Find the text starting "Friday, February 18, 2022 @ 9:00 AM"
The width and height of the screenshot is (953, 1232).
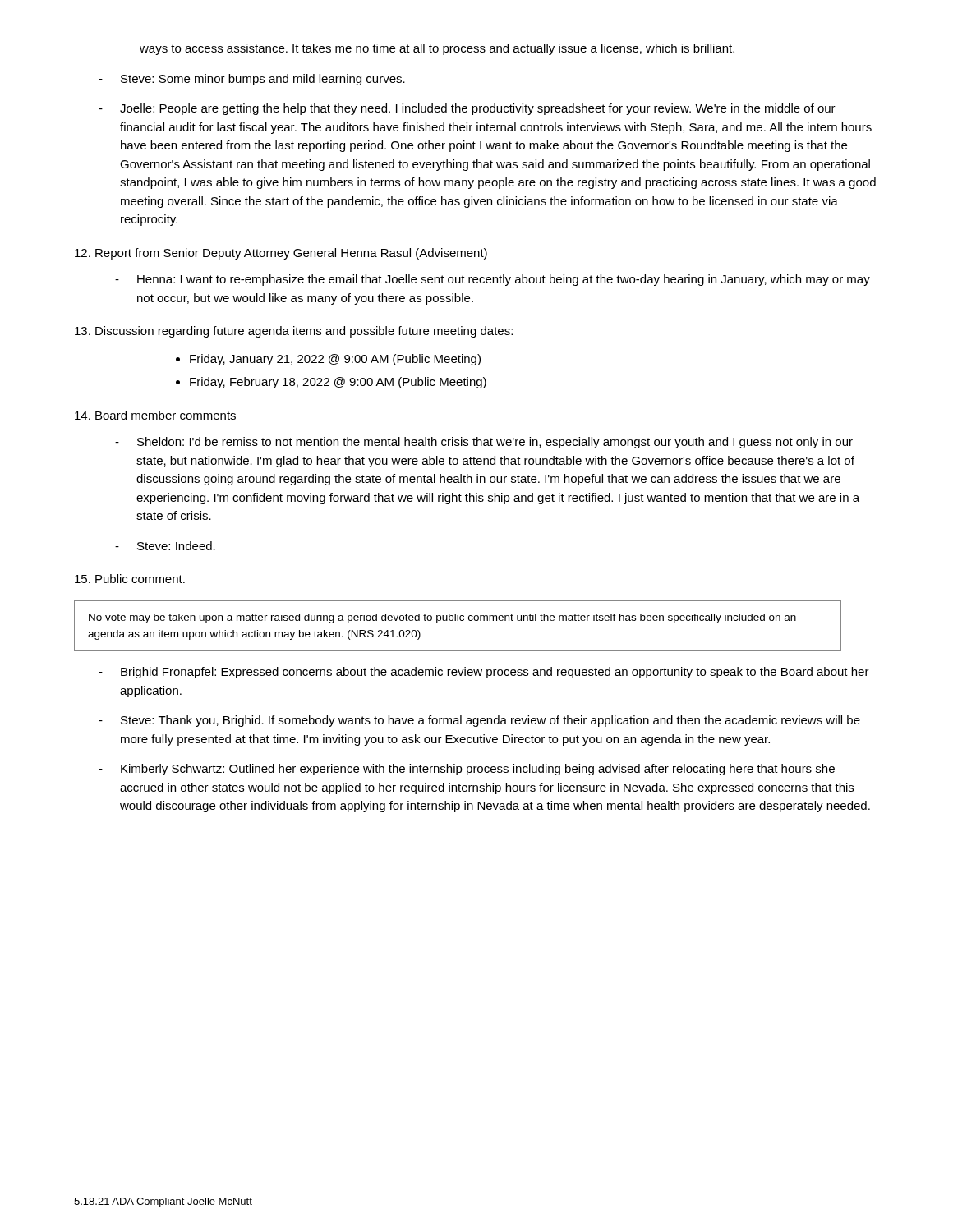pyautogui.click(x=338, y=381)
